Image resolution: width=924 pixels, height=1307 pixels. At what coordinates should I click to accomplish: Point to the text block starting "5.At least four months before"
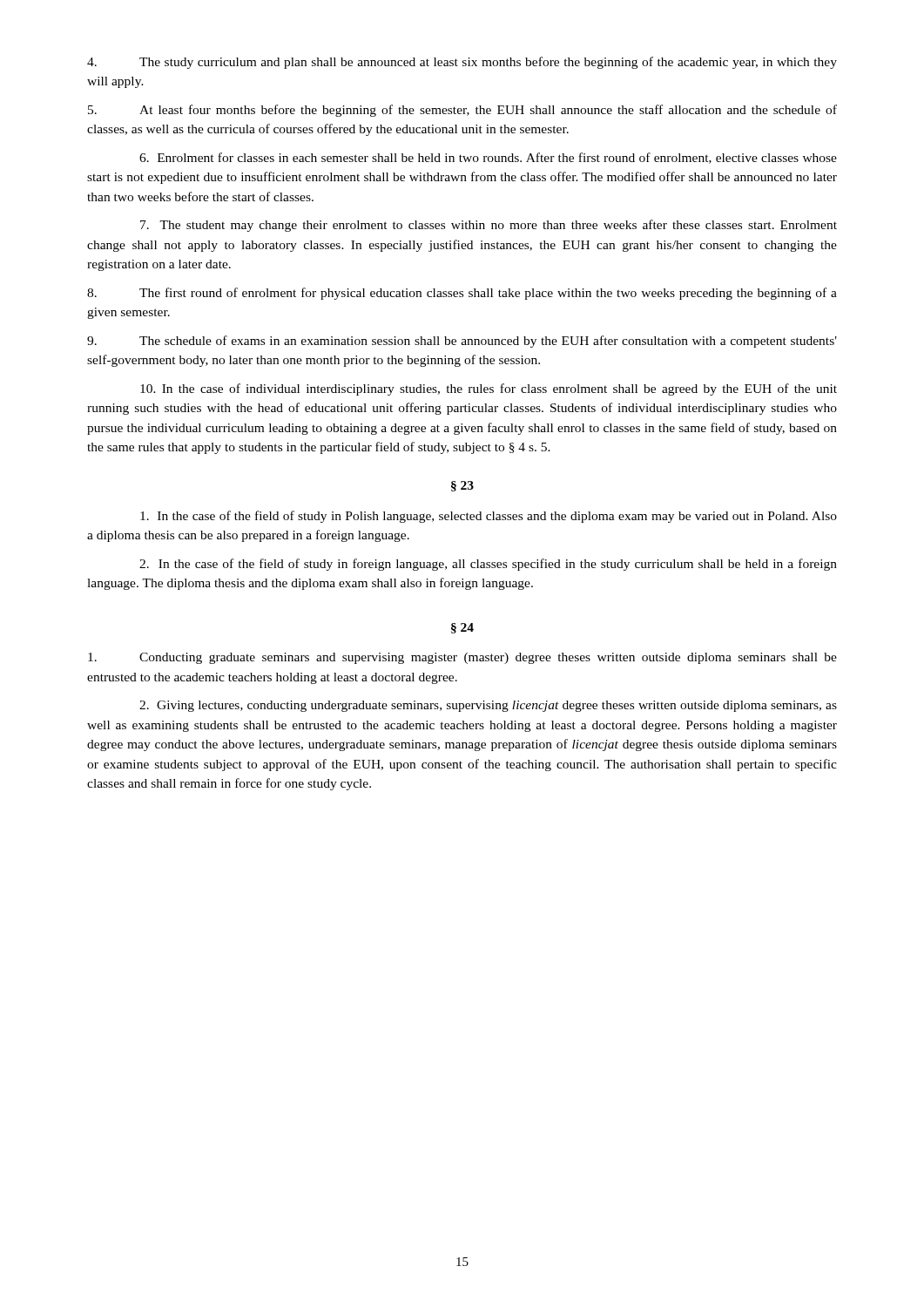click(462, 120)
